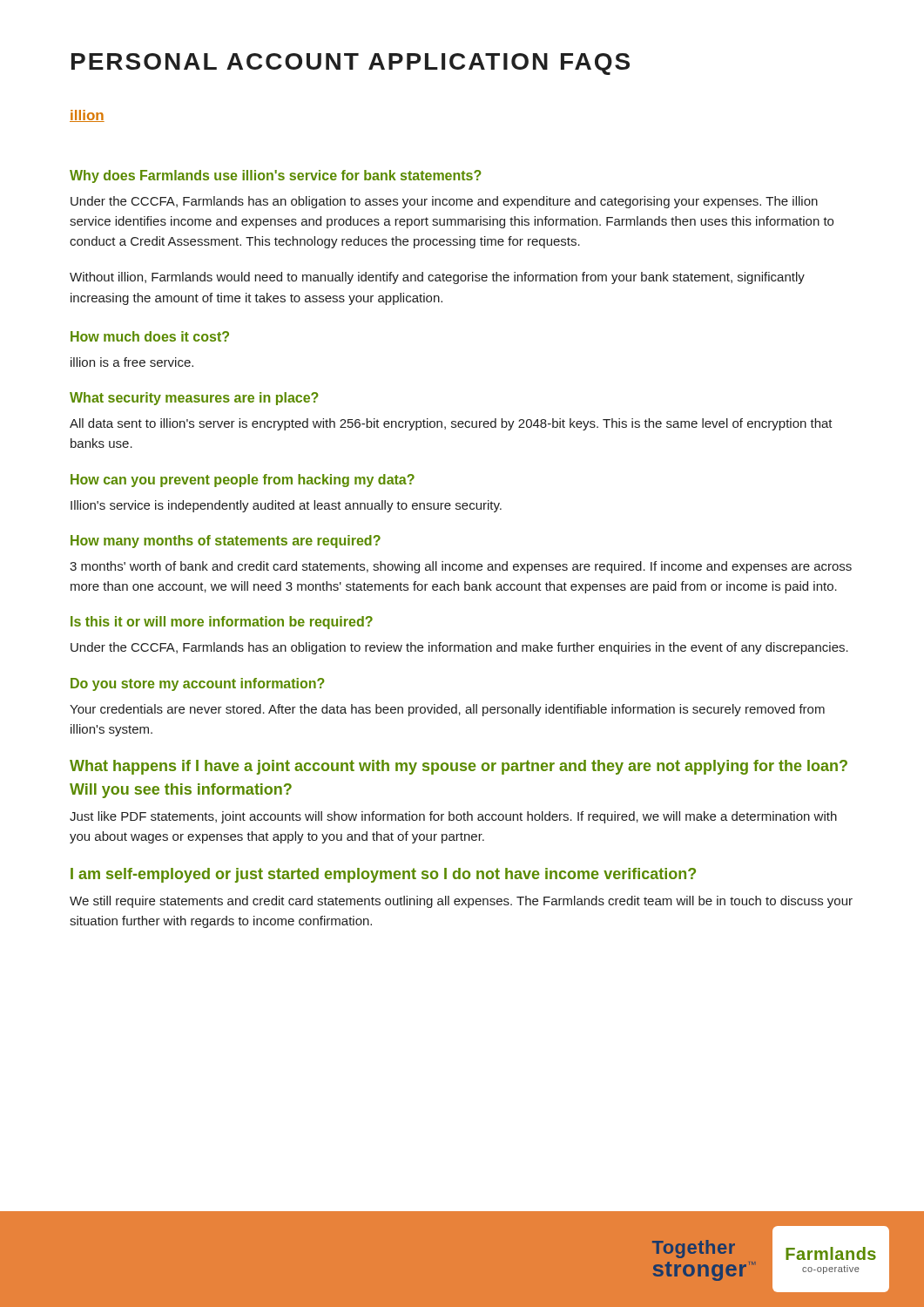
Task: Find the region starting "illion is a free service."
Action: click(x=132, y=362)
